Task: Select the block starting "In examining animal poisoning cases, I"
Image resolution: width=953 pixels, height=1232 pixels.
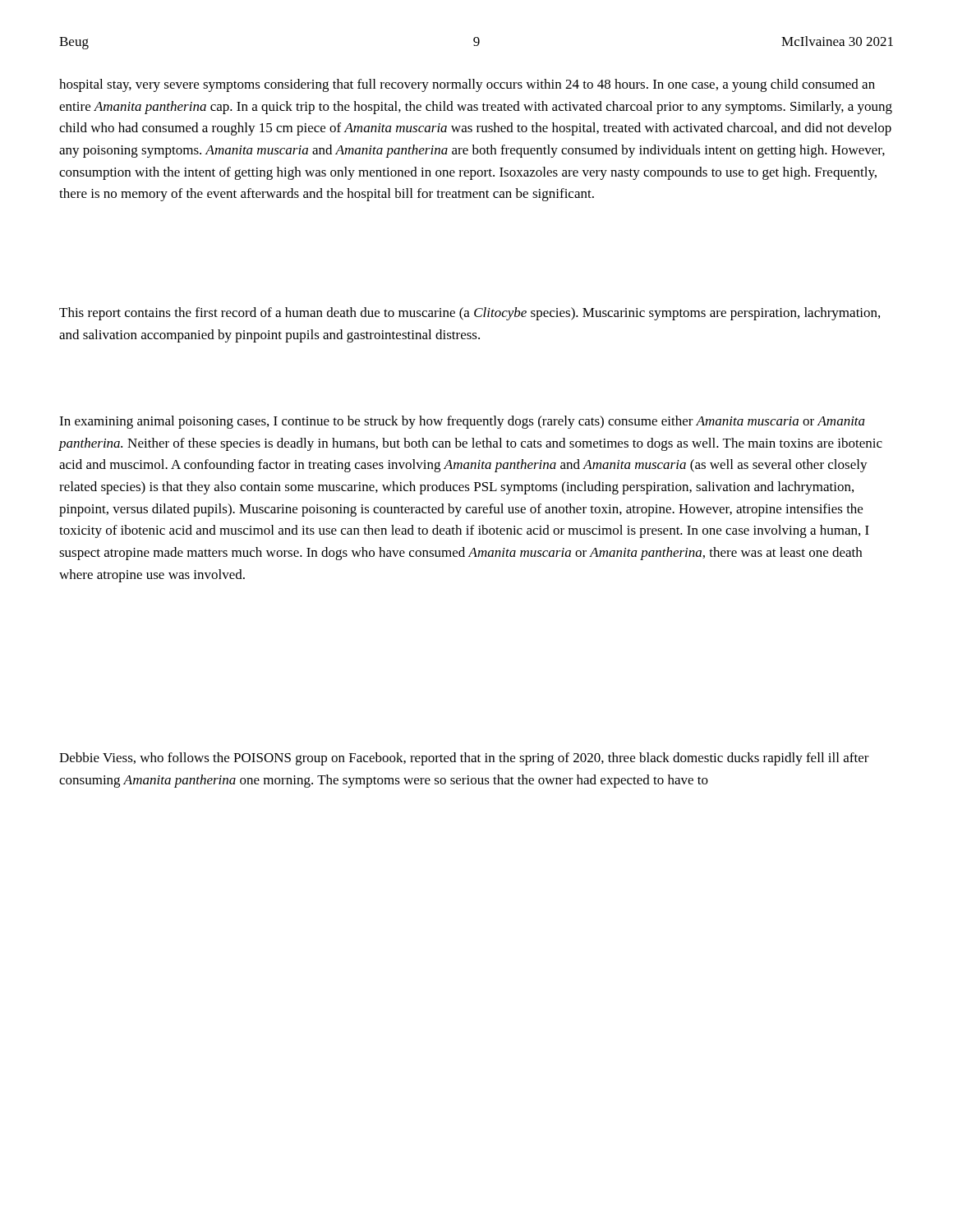Action: click(476, 498)
